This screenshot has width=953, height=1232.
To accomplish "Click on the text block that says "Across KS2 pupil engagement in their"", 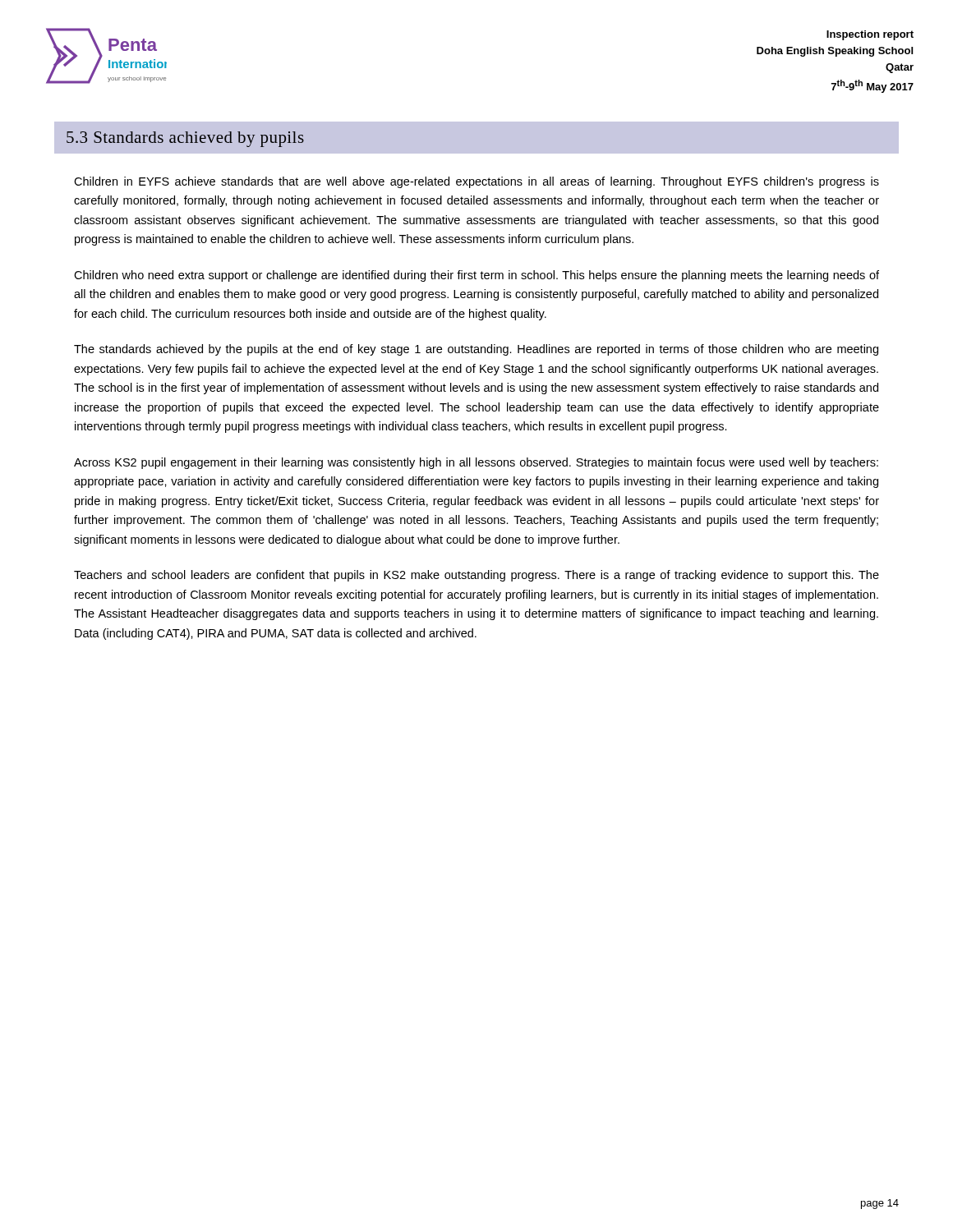I will (x=476, y=501).
